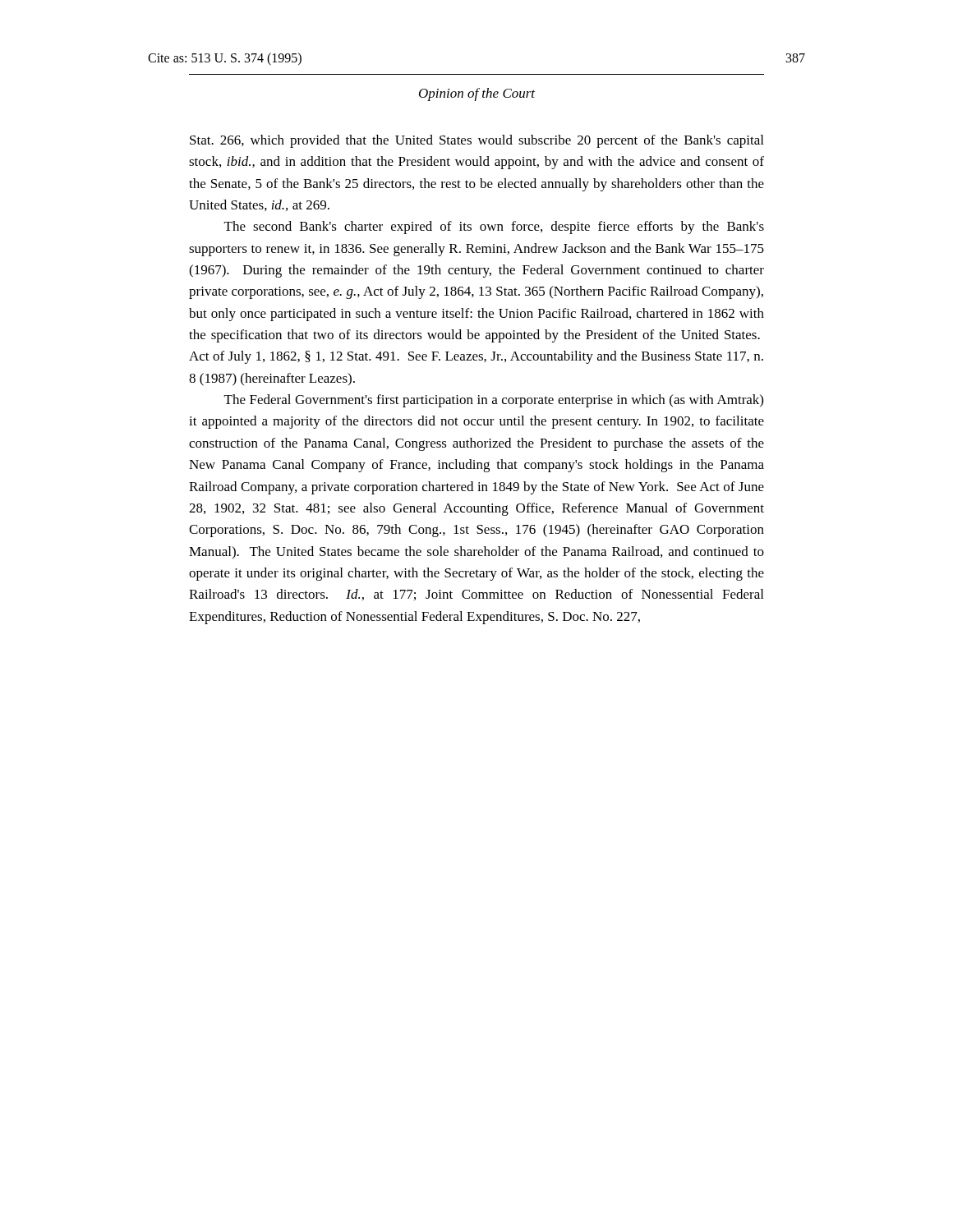The width and height of the screenshot is (953, 1232).
Task: Click on the text block containing "The Federal Government's first participation"
Action: point(476,508)
